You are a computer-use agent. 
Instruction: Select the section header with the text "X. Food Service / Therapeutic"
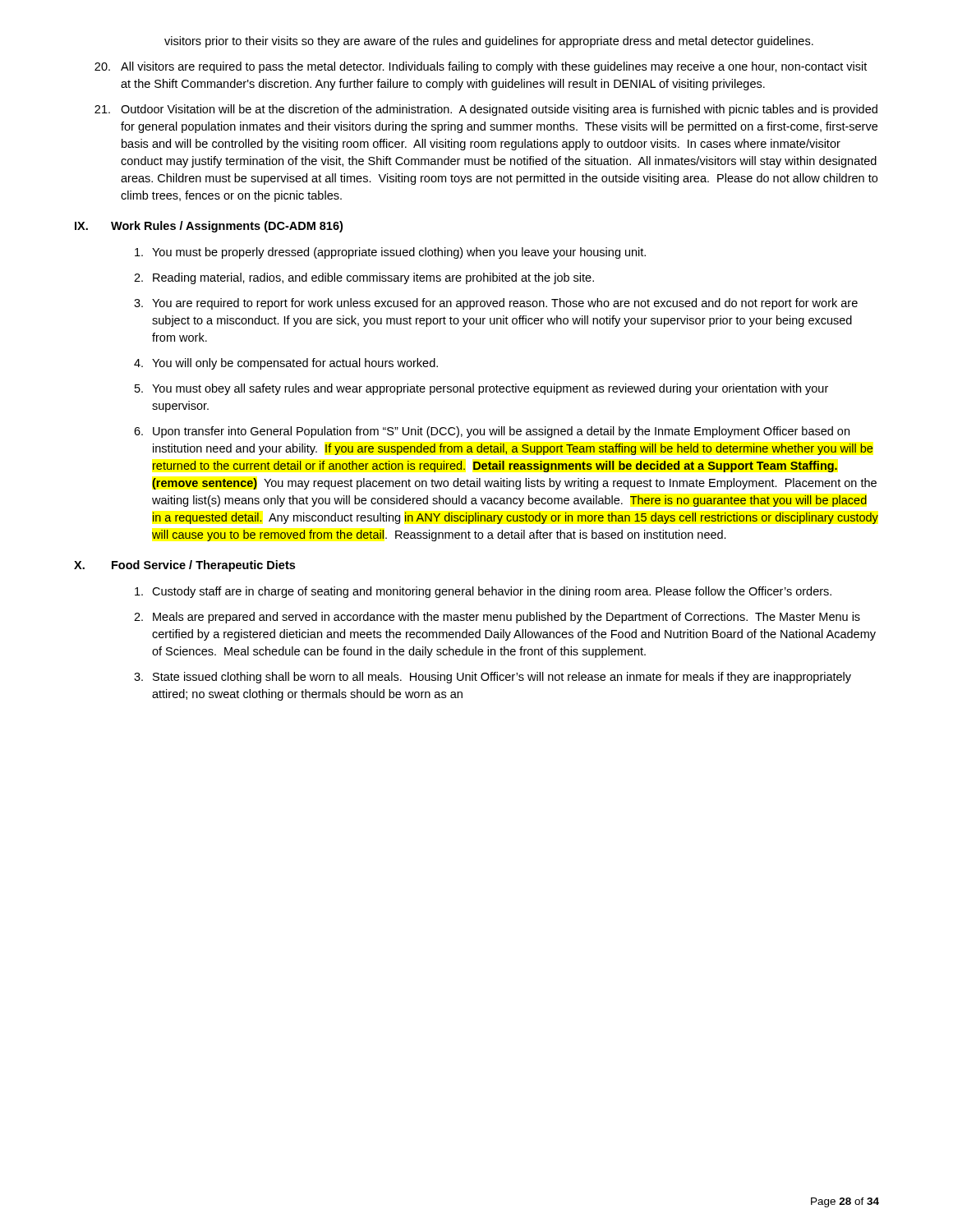pos(185,565)
